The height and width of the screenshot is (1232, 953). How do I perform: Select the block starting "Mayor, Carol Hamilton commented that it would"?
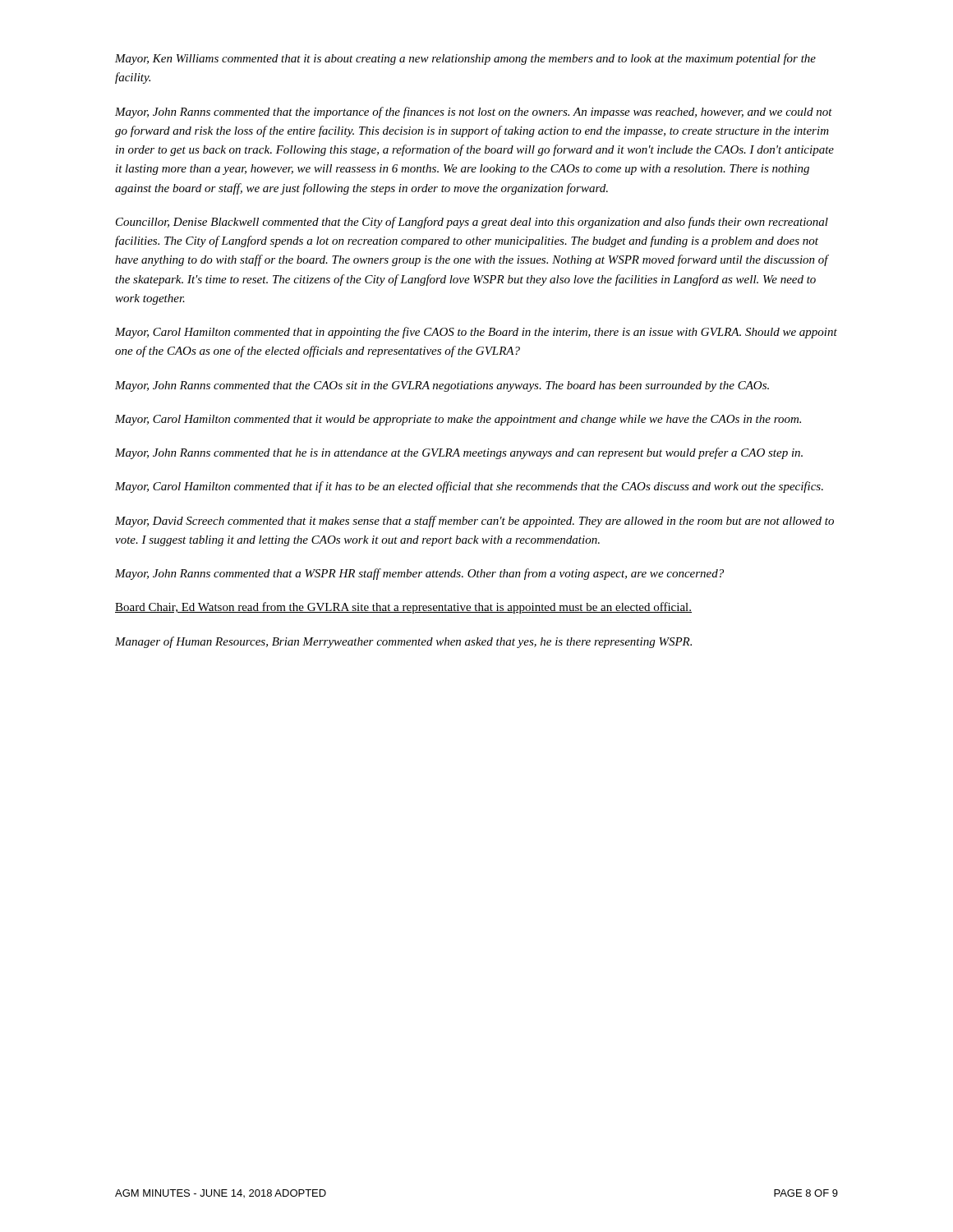click(459, 419)
